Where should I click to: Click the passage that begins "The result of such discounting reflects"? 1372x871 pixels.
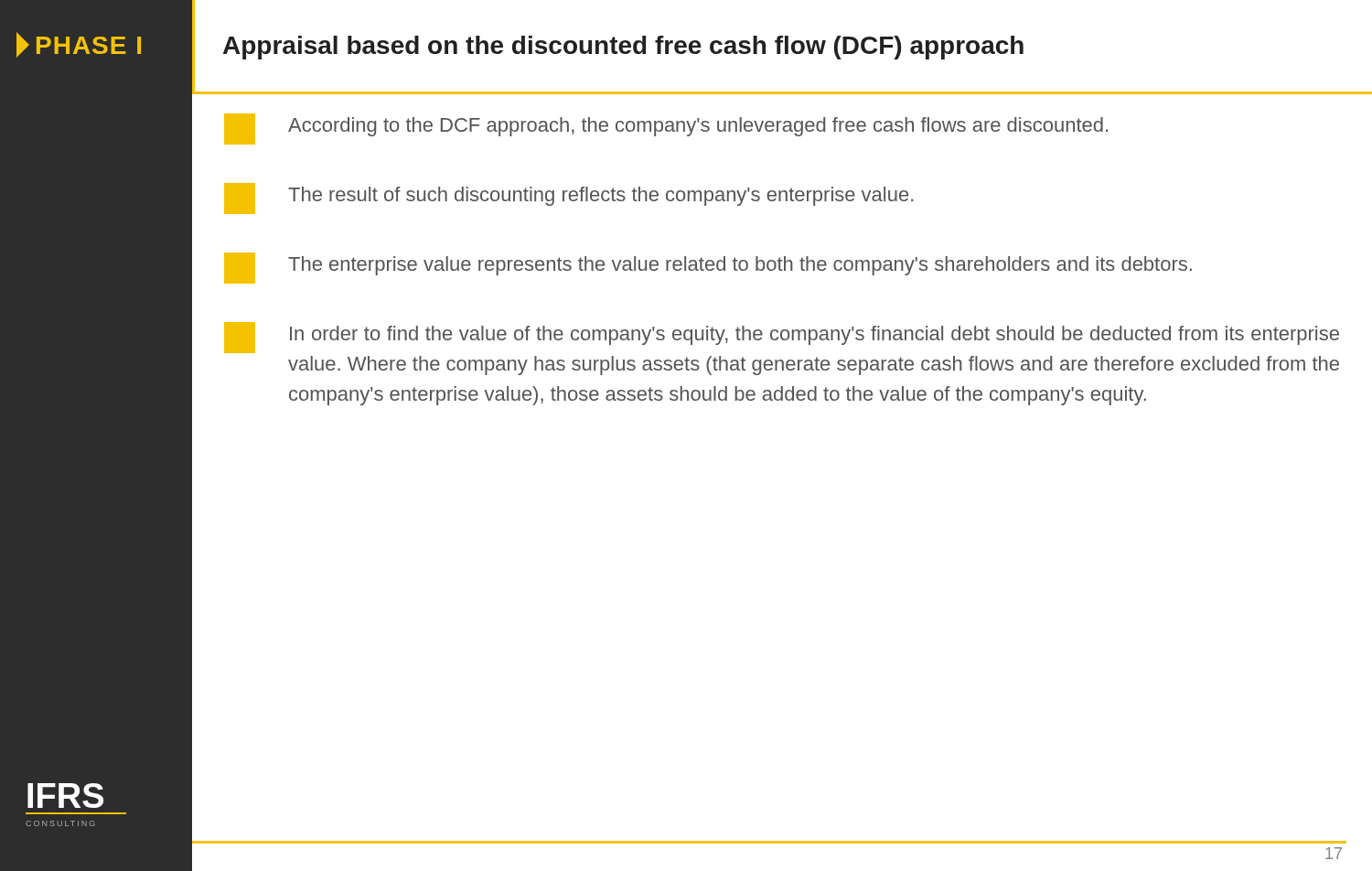point(782,197)
